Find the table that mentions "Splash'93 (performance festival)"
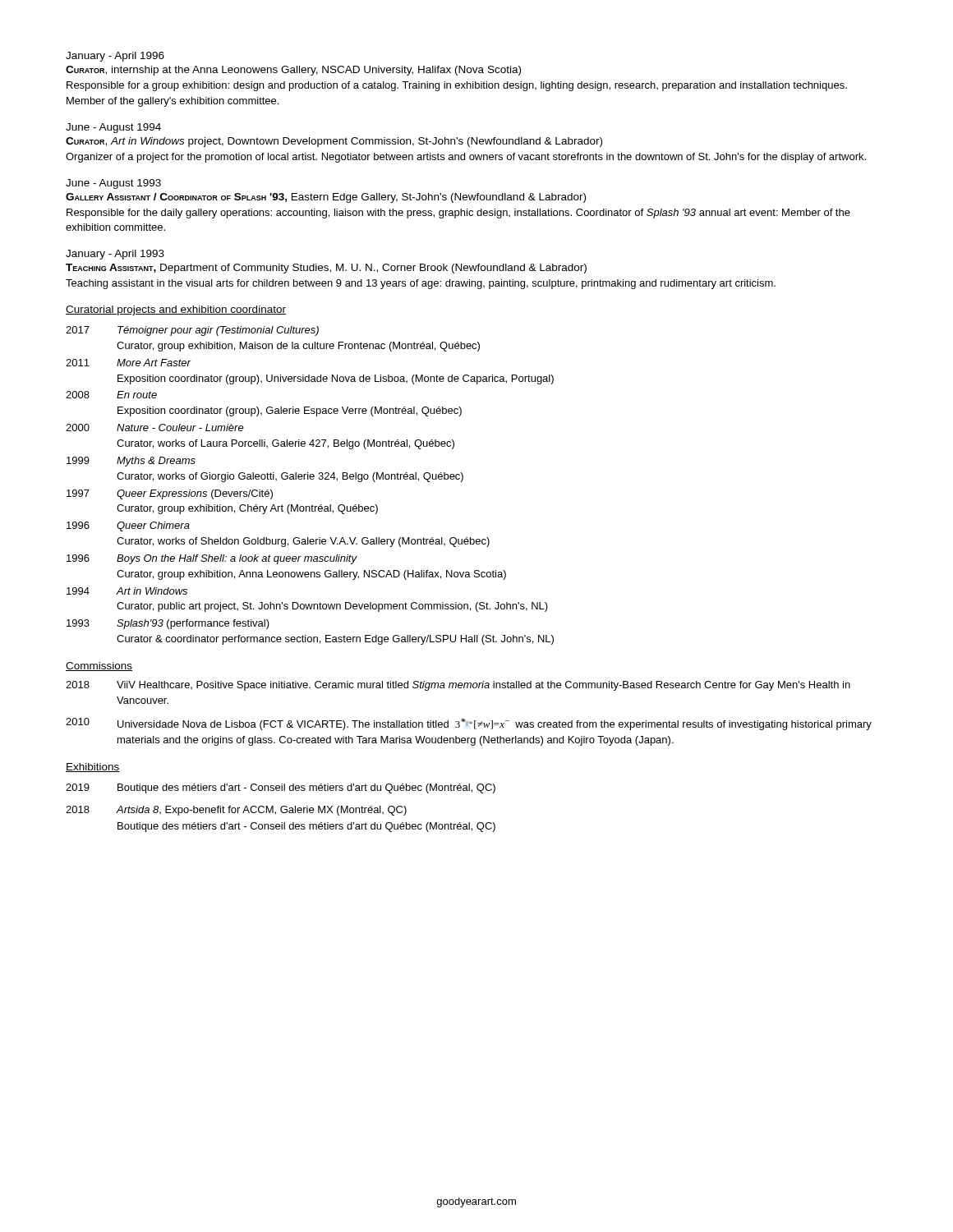This screenshot has width=953, height=1232. (476, 485)
